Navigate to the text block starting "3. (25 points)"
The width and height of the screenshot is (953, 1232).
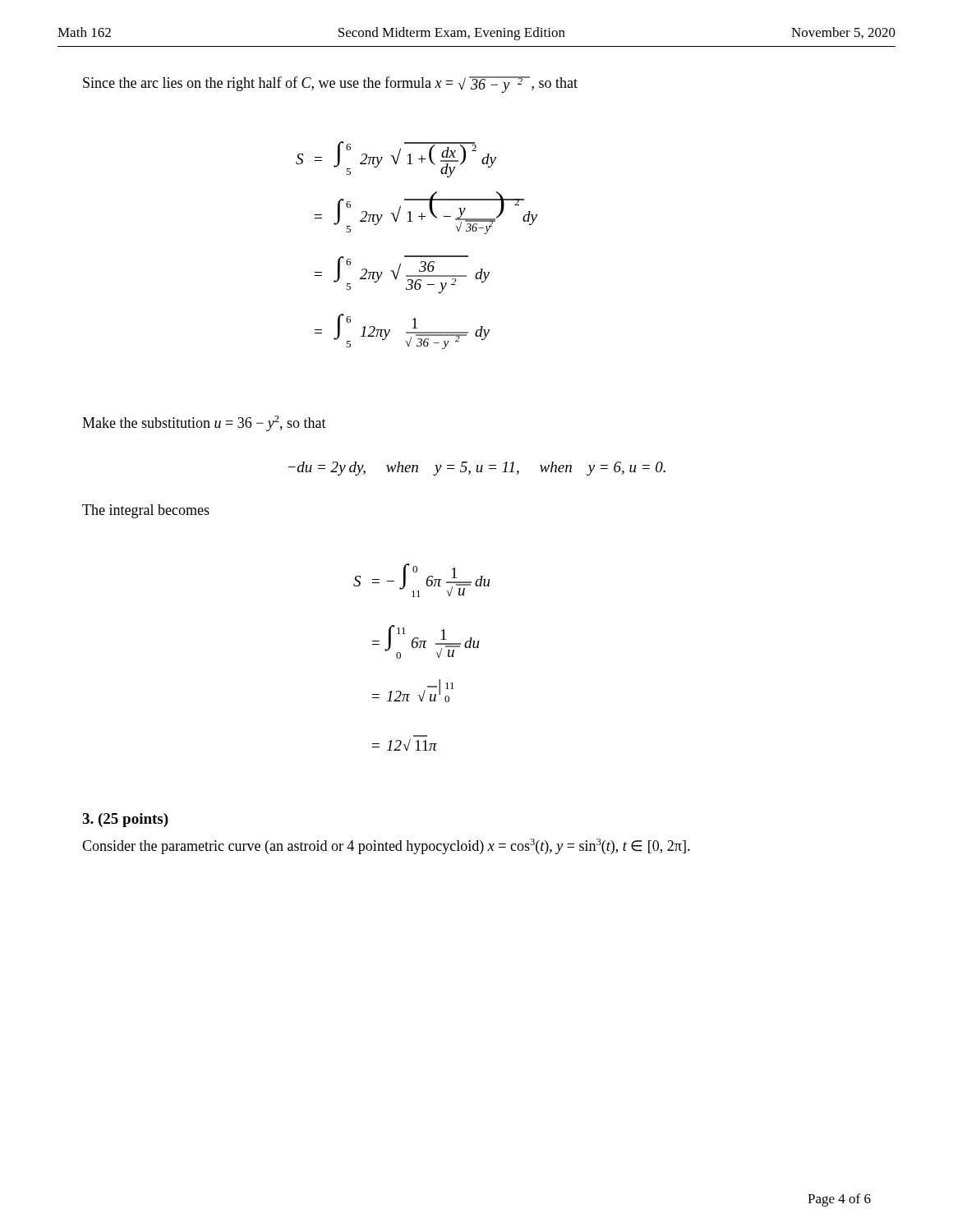[125, 819]
